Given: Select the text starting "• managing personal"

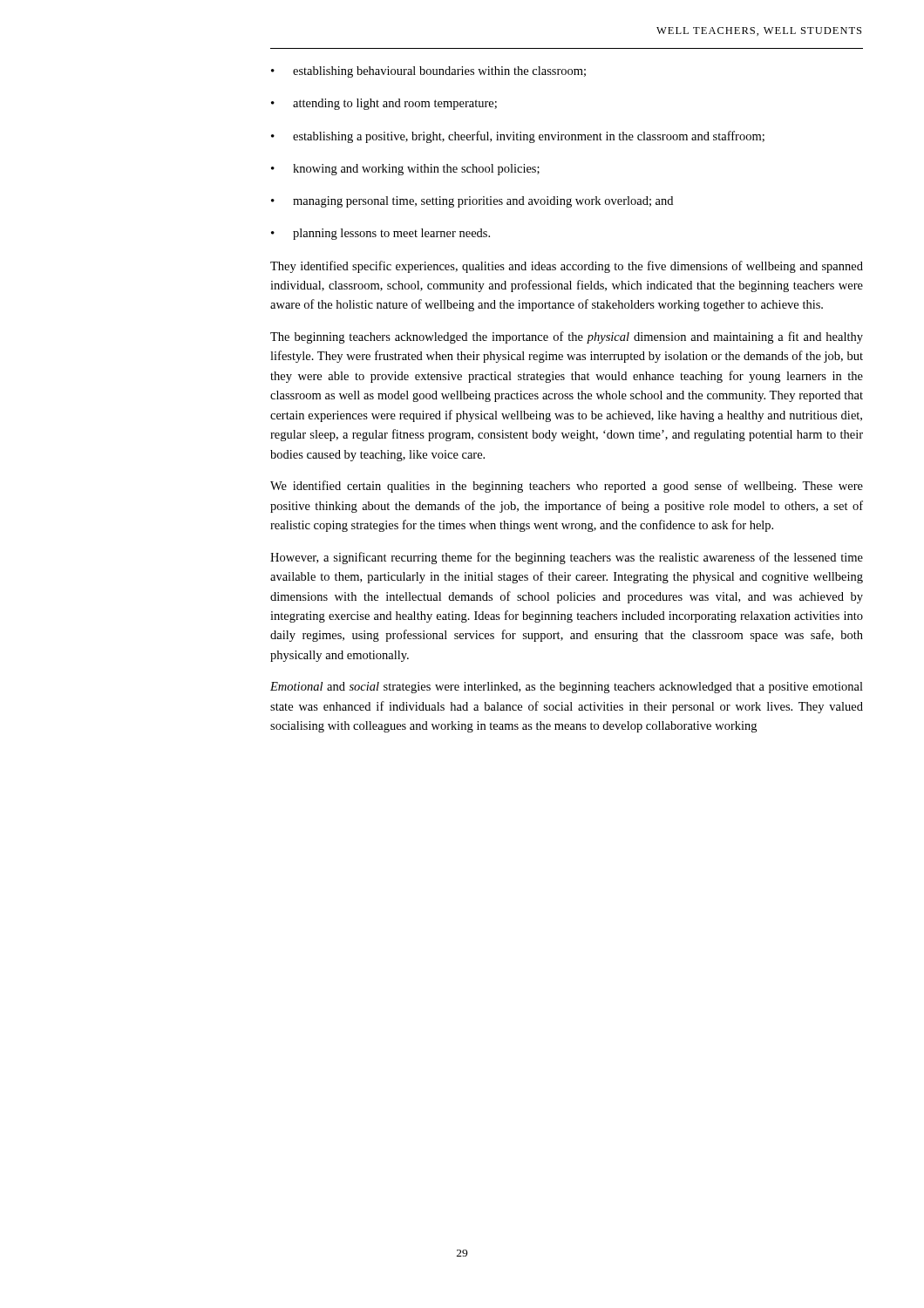Looking at the screenshot, I should tap(567, 201).
